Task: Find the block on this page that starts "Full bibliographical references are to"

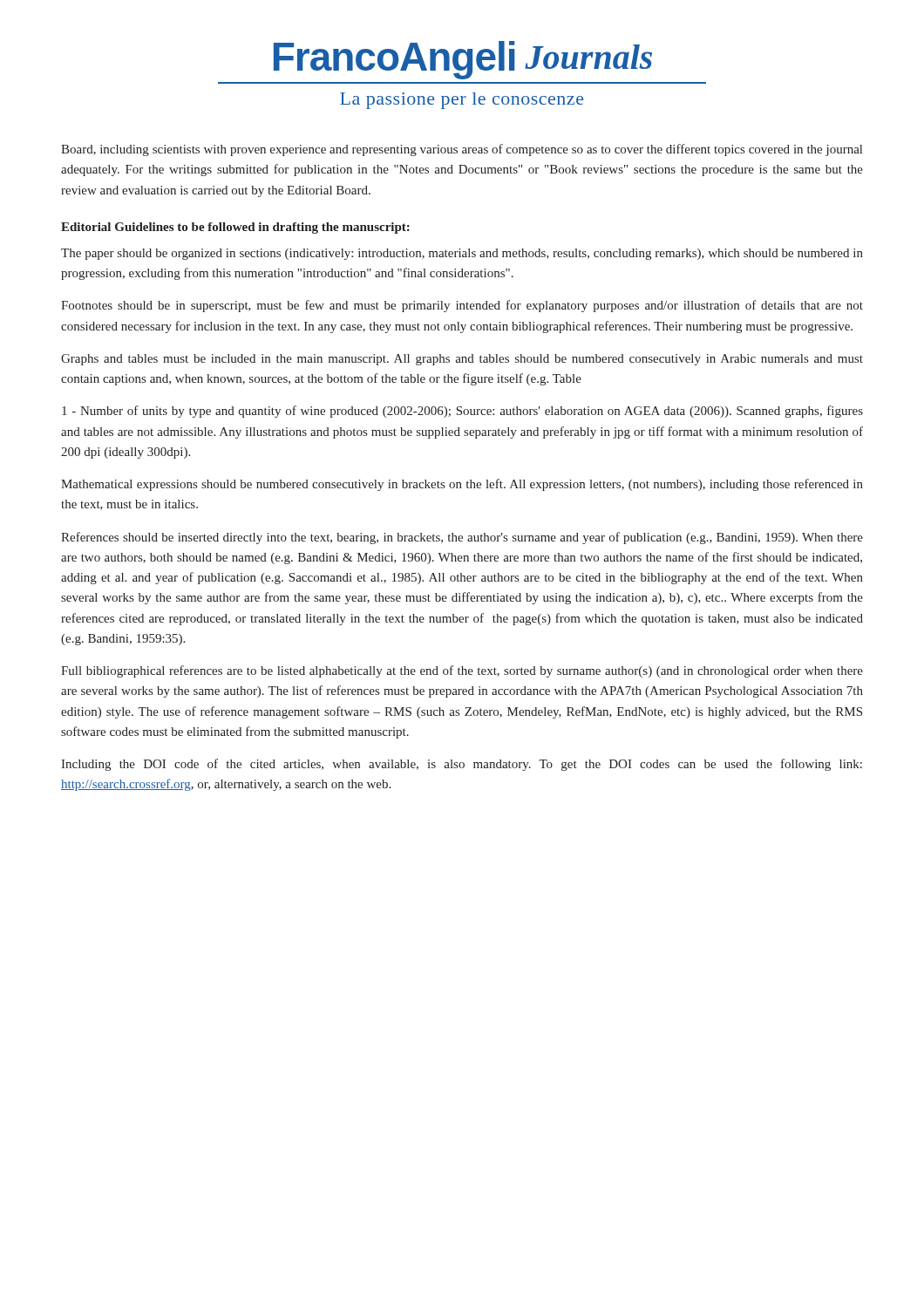Action: (462, 701)
